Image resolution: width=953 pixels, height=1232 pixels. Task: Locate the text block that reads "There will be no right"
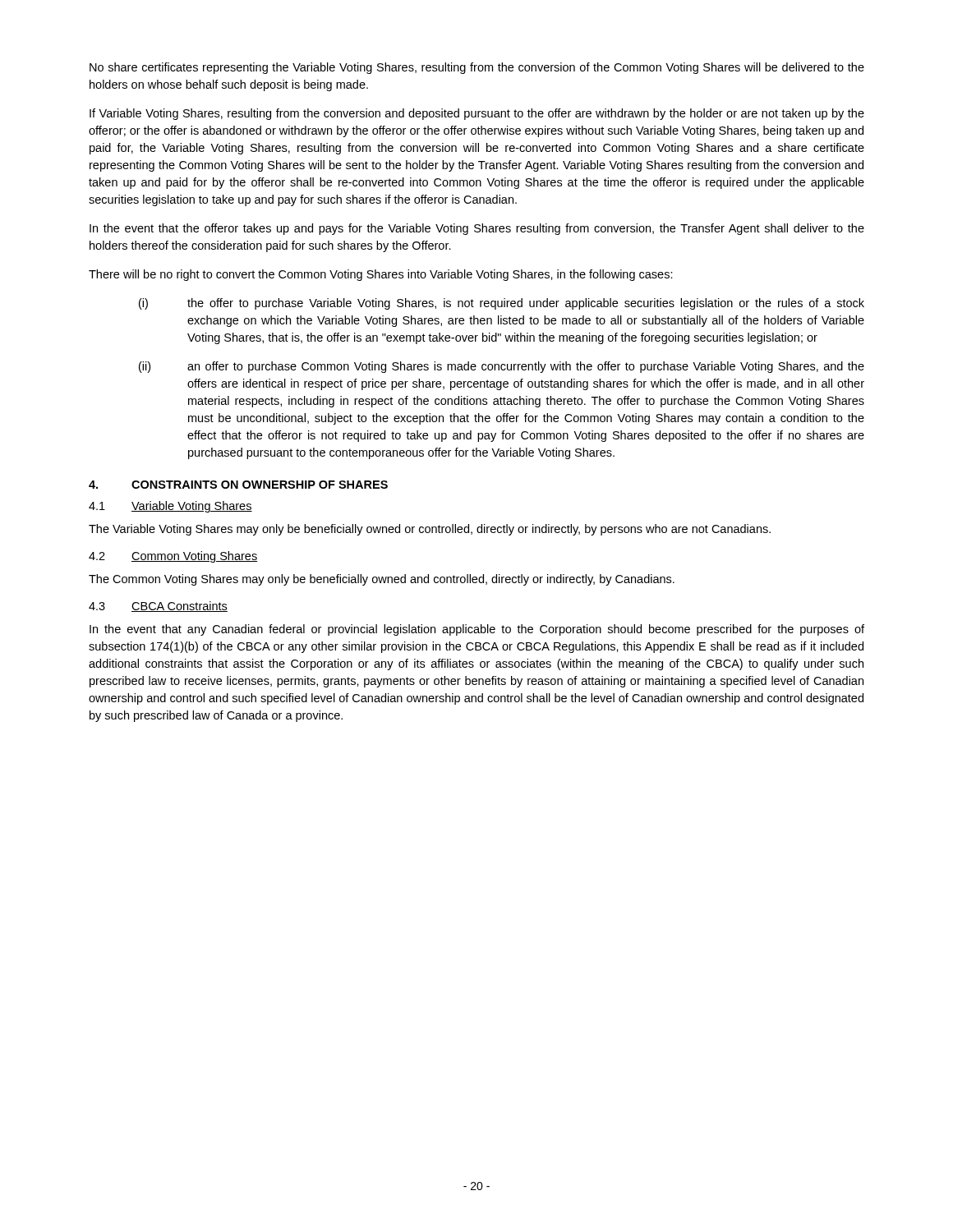pyautogui.click(x=381, y=274)
